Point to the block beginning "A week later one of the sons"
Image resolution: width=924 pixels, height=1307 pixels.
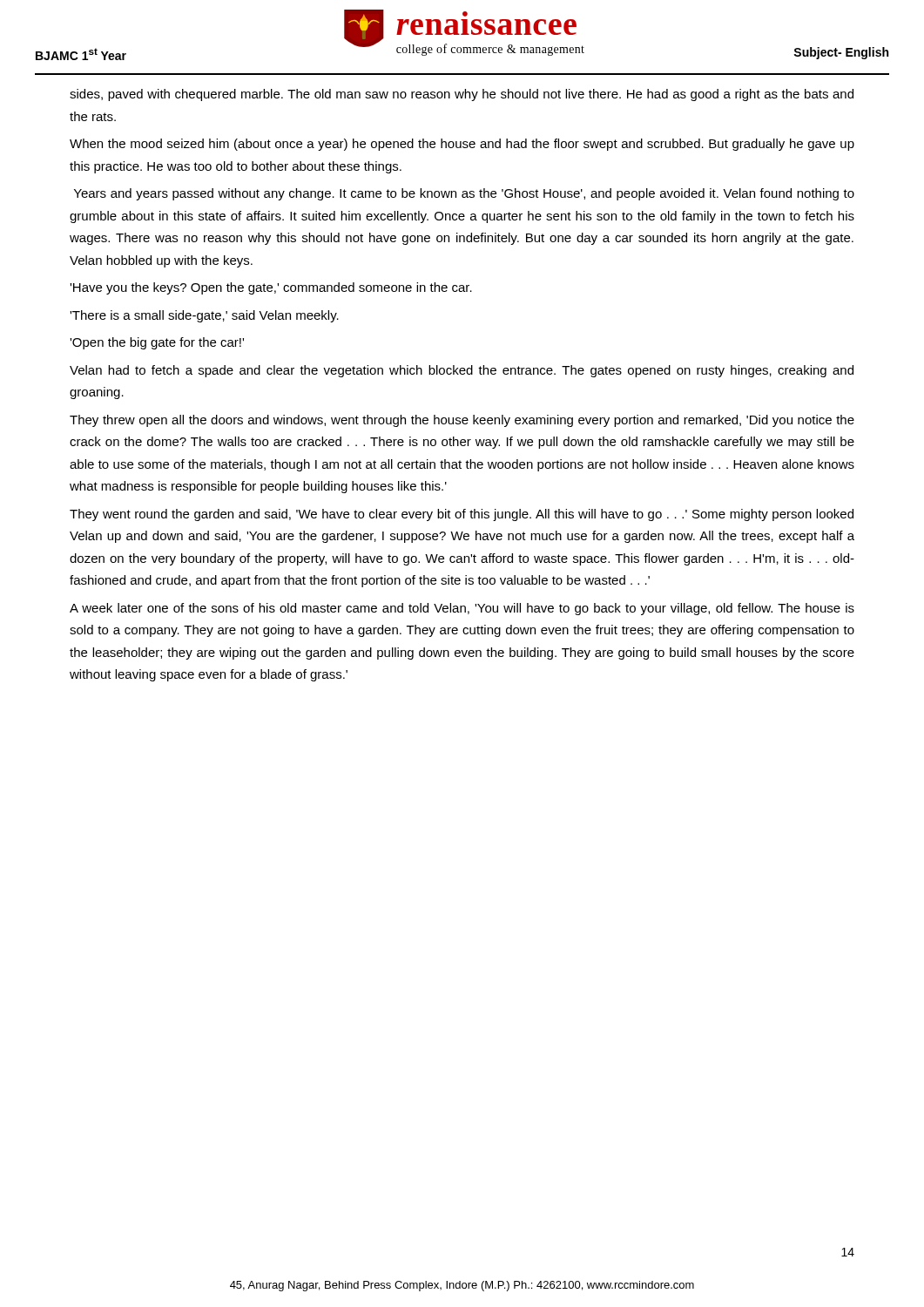pyautogui.click(x=462, y=641)
